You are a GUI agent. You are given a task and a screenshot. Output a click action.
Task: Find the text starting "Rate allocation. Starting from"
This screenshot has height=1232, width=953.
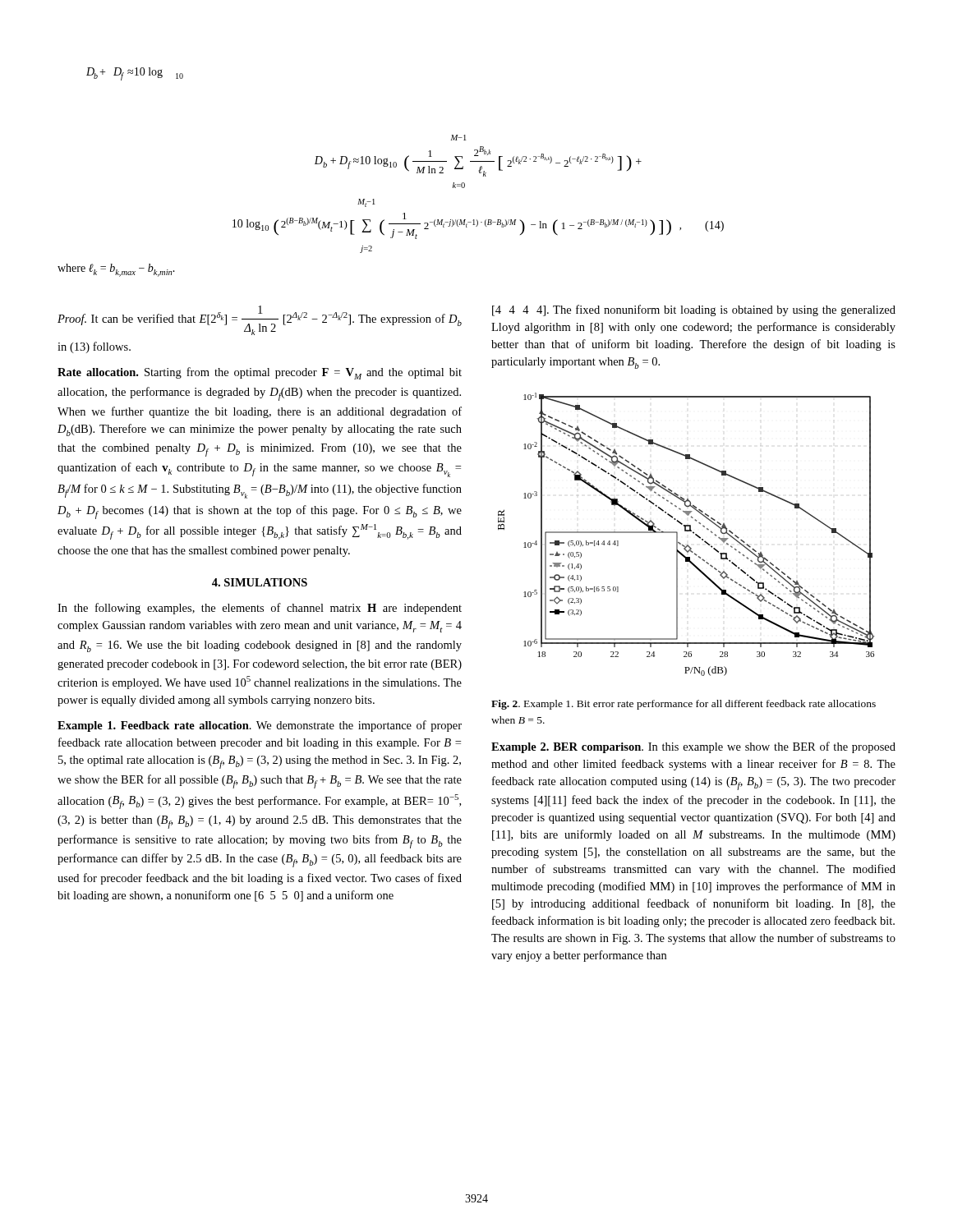click(260, 461)
